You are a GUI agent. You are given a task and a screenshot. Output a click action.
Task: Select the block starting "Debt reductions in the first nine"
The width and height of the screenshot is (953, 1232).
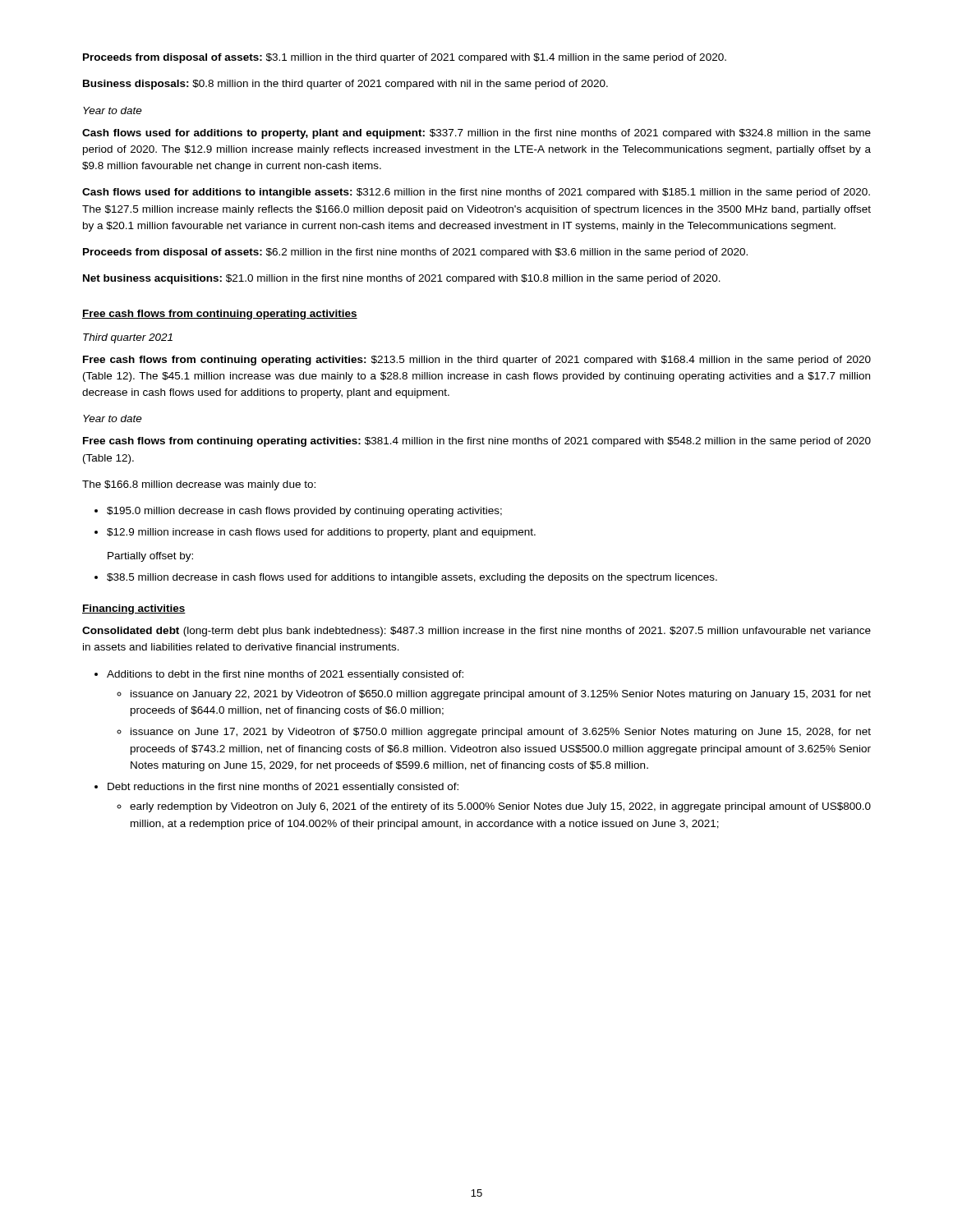click(x=489, y=806)
